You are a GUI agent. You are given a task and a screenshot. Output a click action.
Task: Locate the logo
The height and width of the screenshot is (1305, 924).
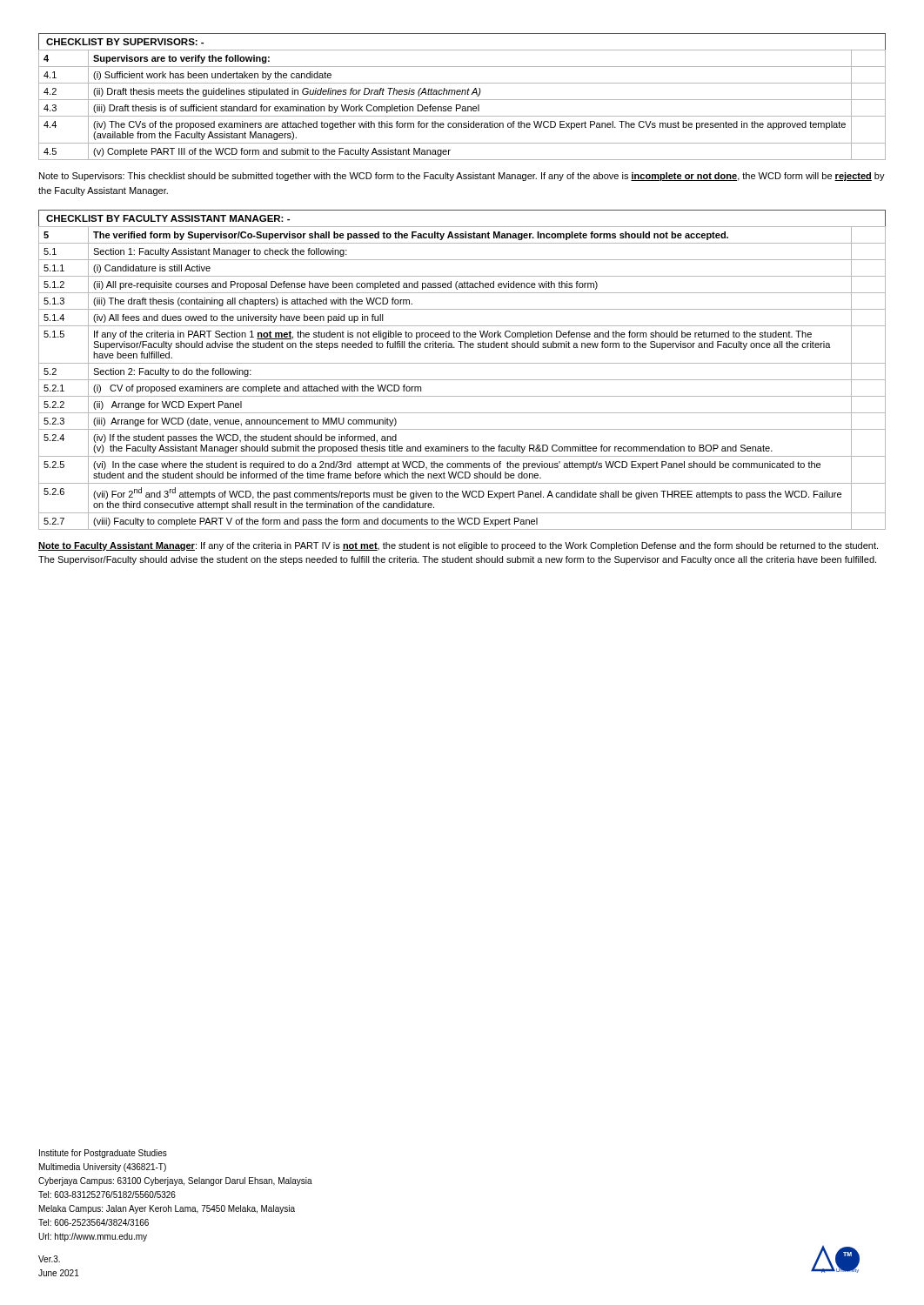pos(847,1261)
